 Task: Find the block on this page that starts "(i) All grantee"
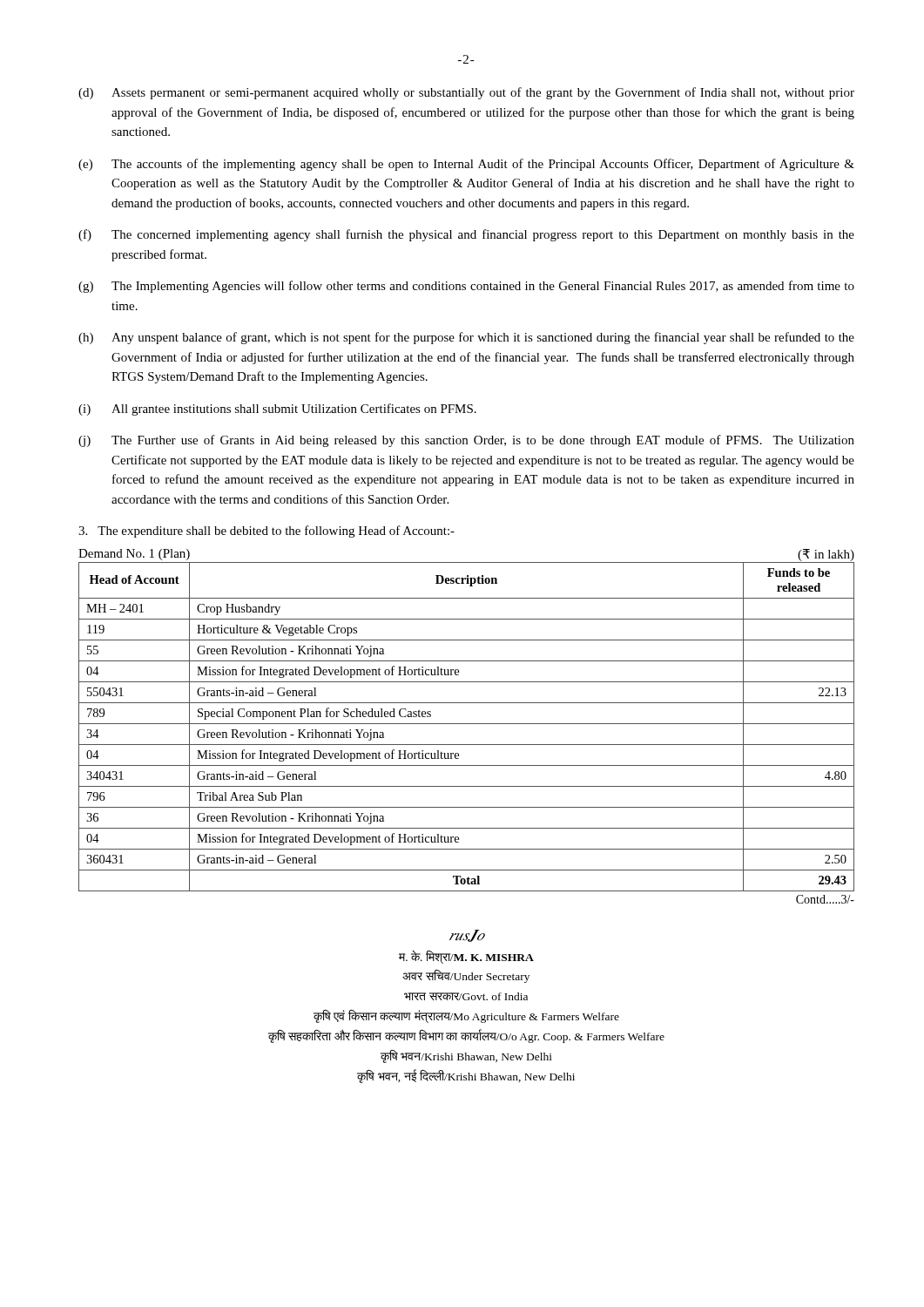click(466, 408)
